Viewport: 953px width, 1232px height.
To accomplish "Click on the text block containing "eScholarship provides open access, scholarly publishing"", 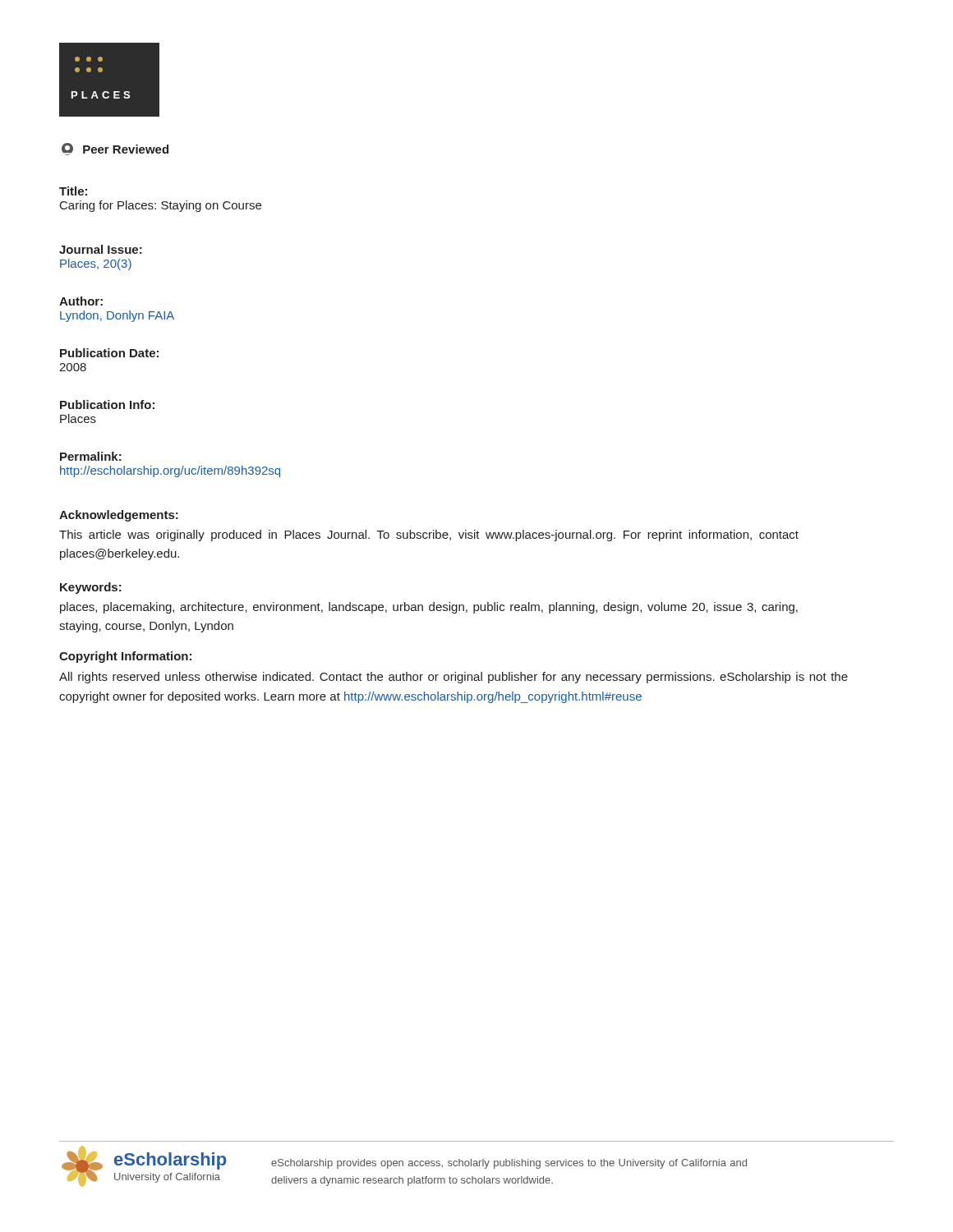I will pos(509,1171).
